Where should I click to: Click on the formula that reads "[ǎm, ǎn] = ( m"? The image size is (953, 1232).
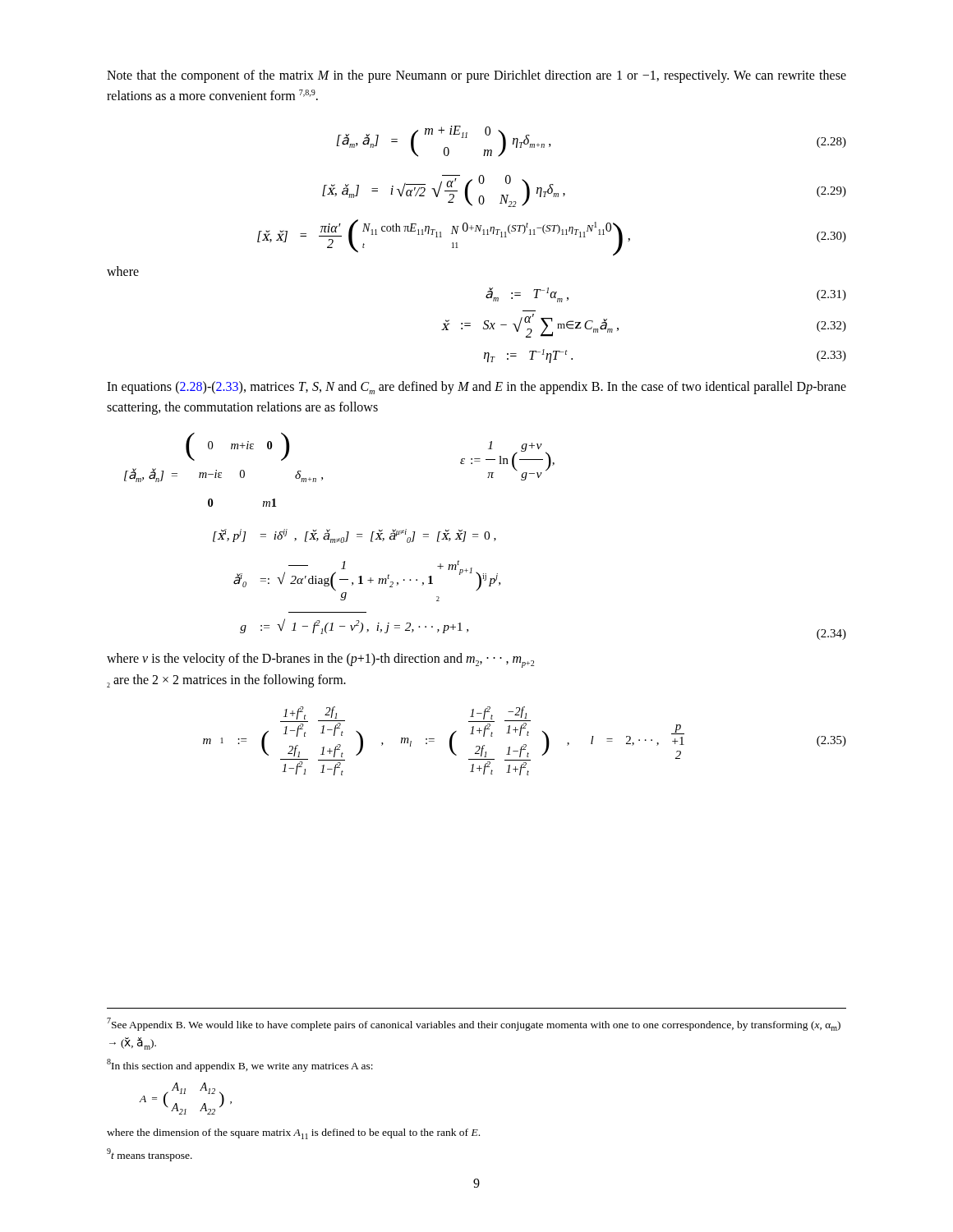point(476,141)
